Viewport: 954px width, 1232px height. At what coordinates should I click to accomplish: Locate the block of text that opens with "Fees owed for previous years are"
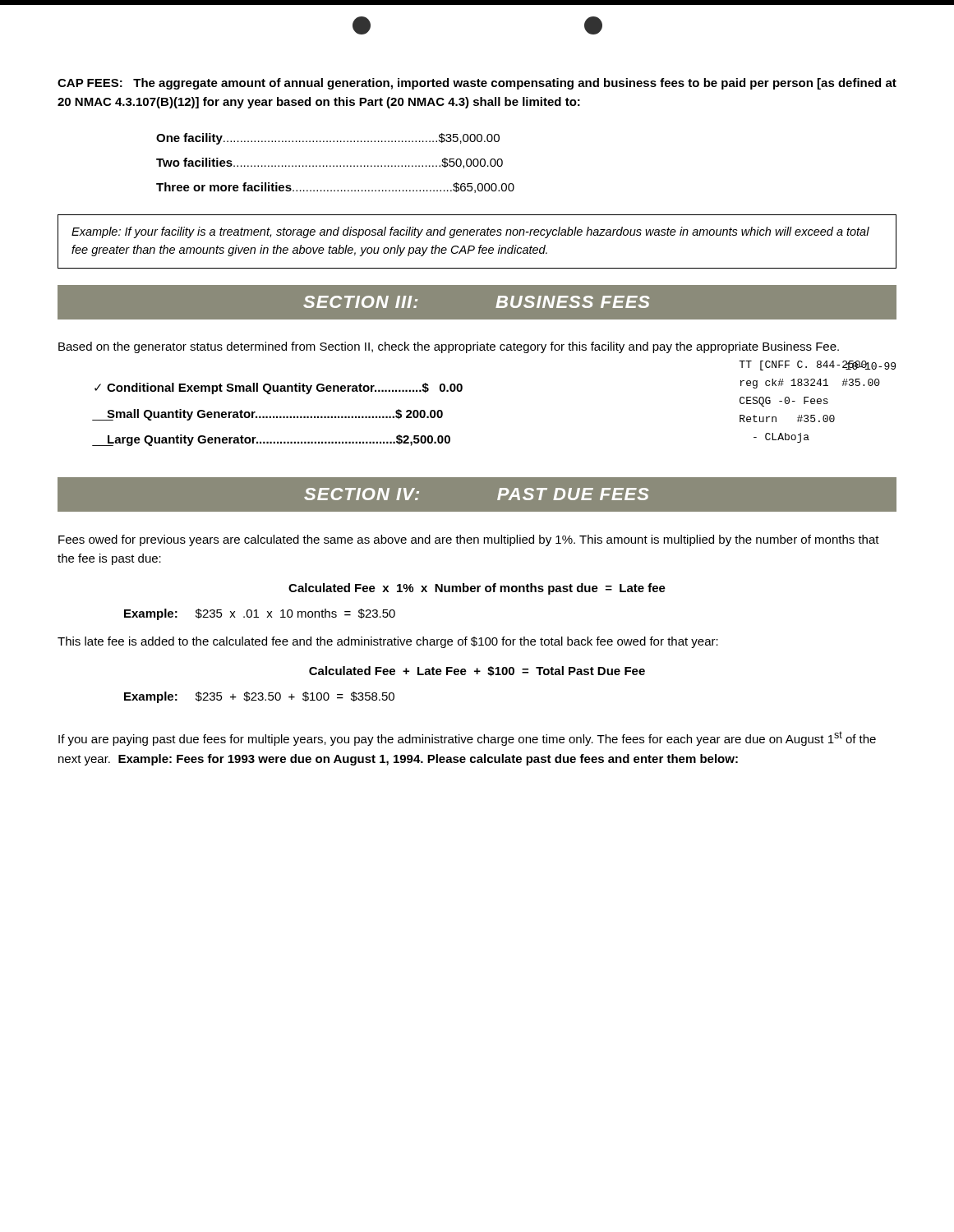(x=468, y=548)
